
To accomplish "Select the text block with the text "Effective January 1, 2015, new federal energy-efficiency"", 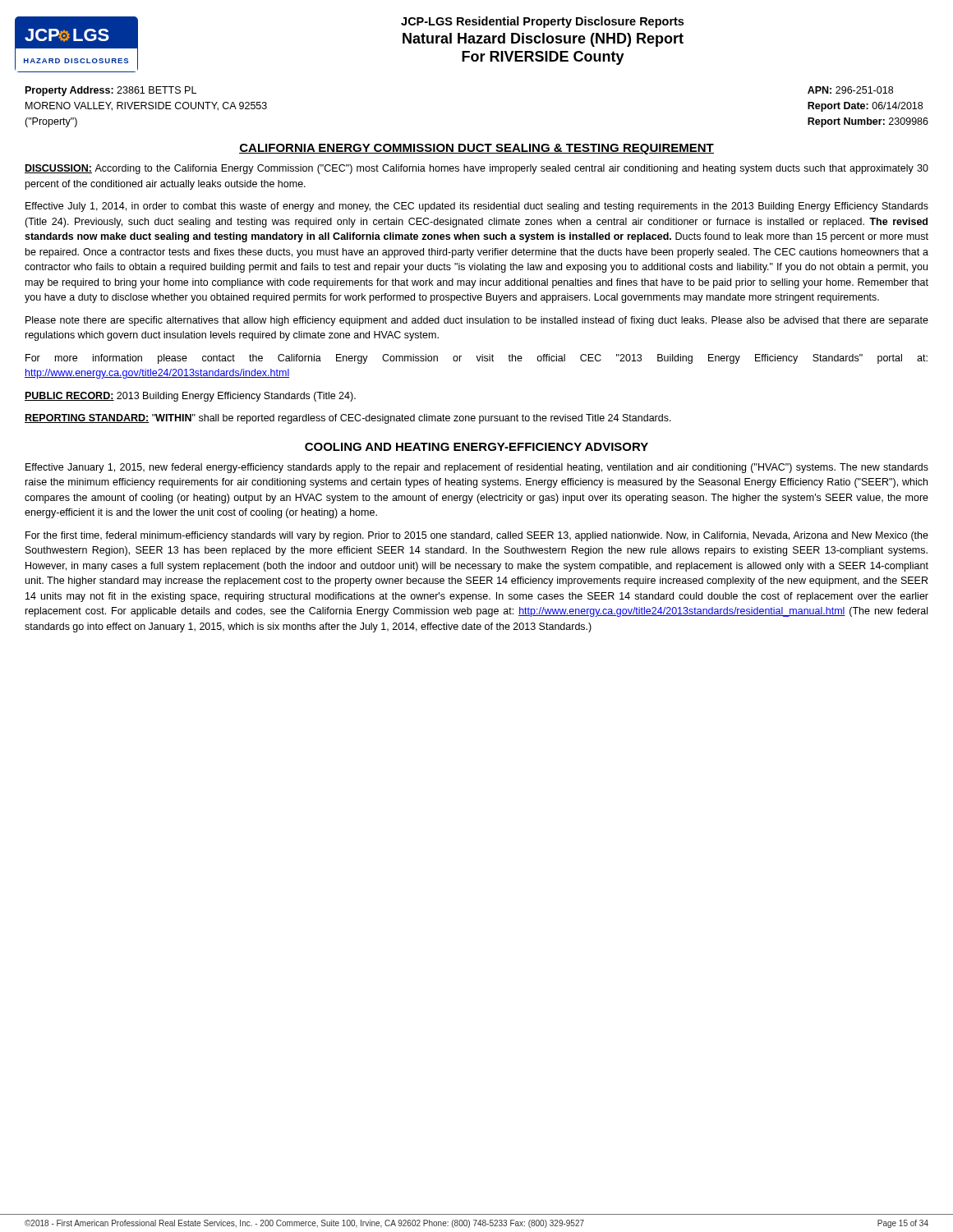I will [476, 490].
